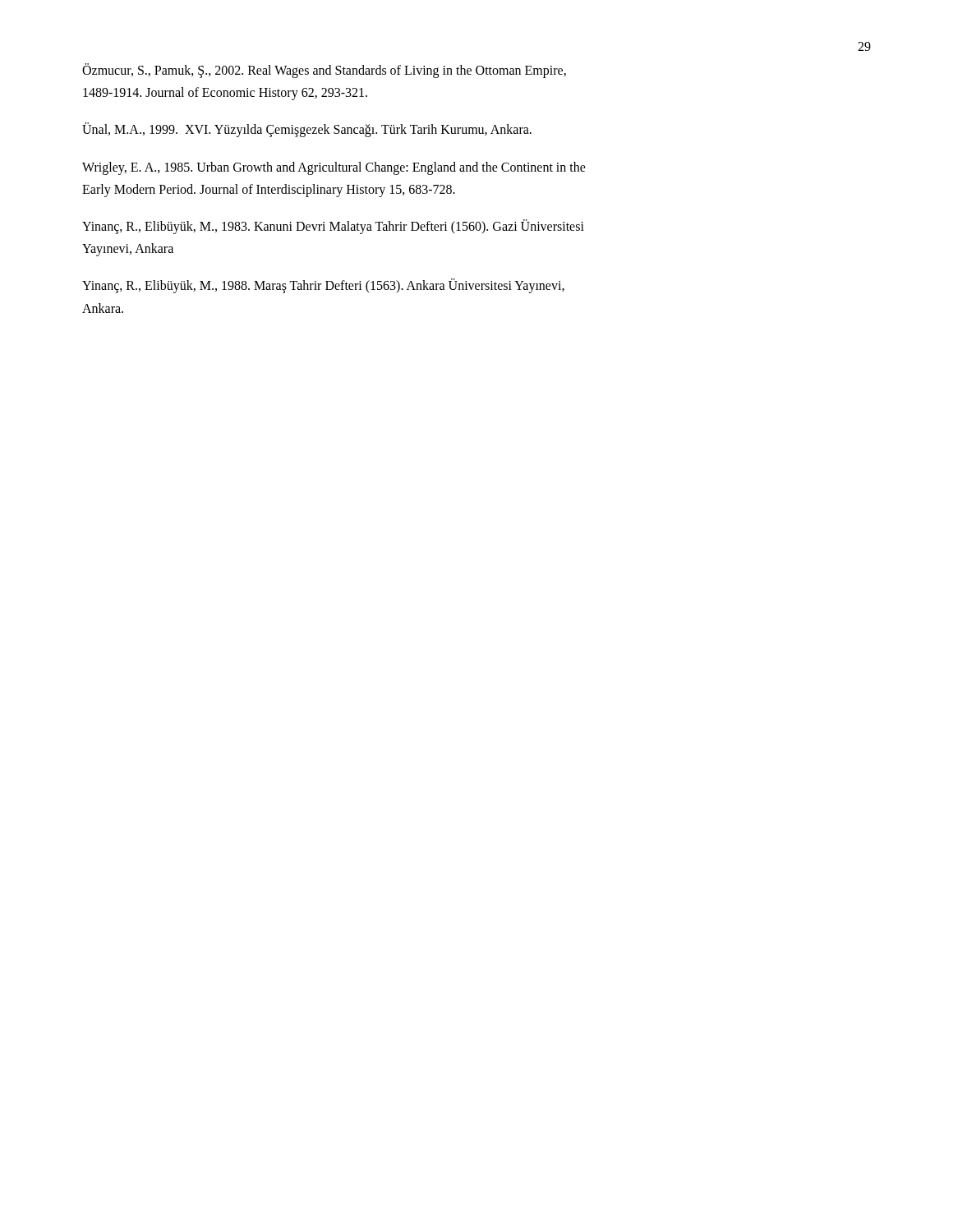This screenshot has width=953, height=1232.
Task: Find the text block that says "Yinanç, R., Elibüyük, M., 1988. Maraş Tahrir"
Action: [476, 297]
